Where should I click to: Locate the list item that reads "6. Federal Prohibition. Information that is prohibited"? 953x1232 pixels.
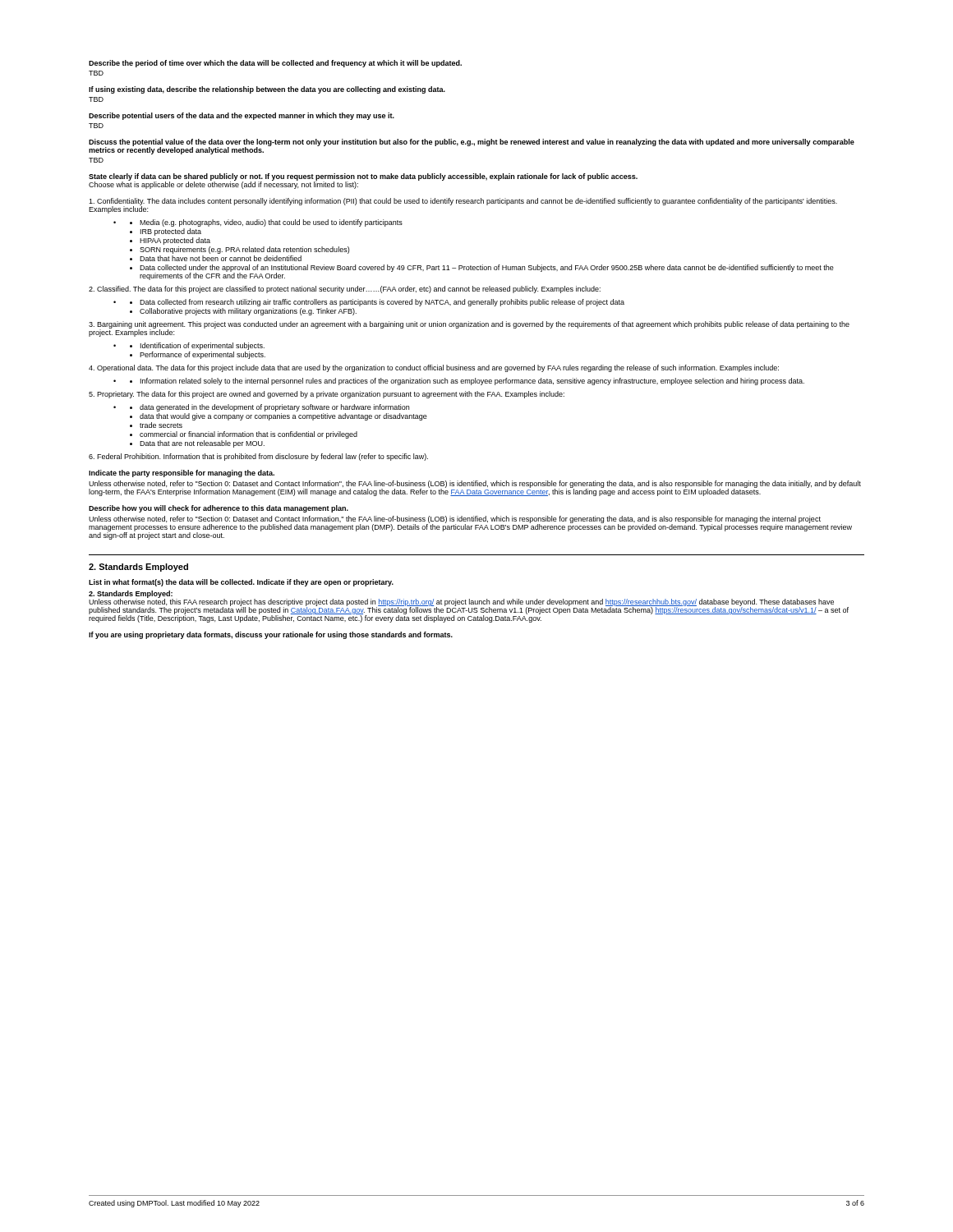tap(259, 457)
